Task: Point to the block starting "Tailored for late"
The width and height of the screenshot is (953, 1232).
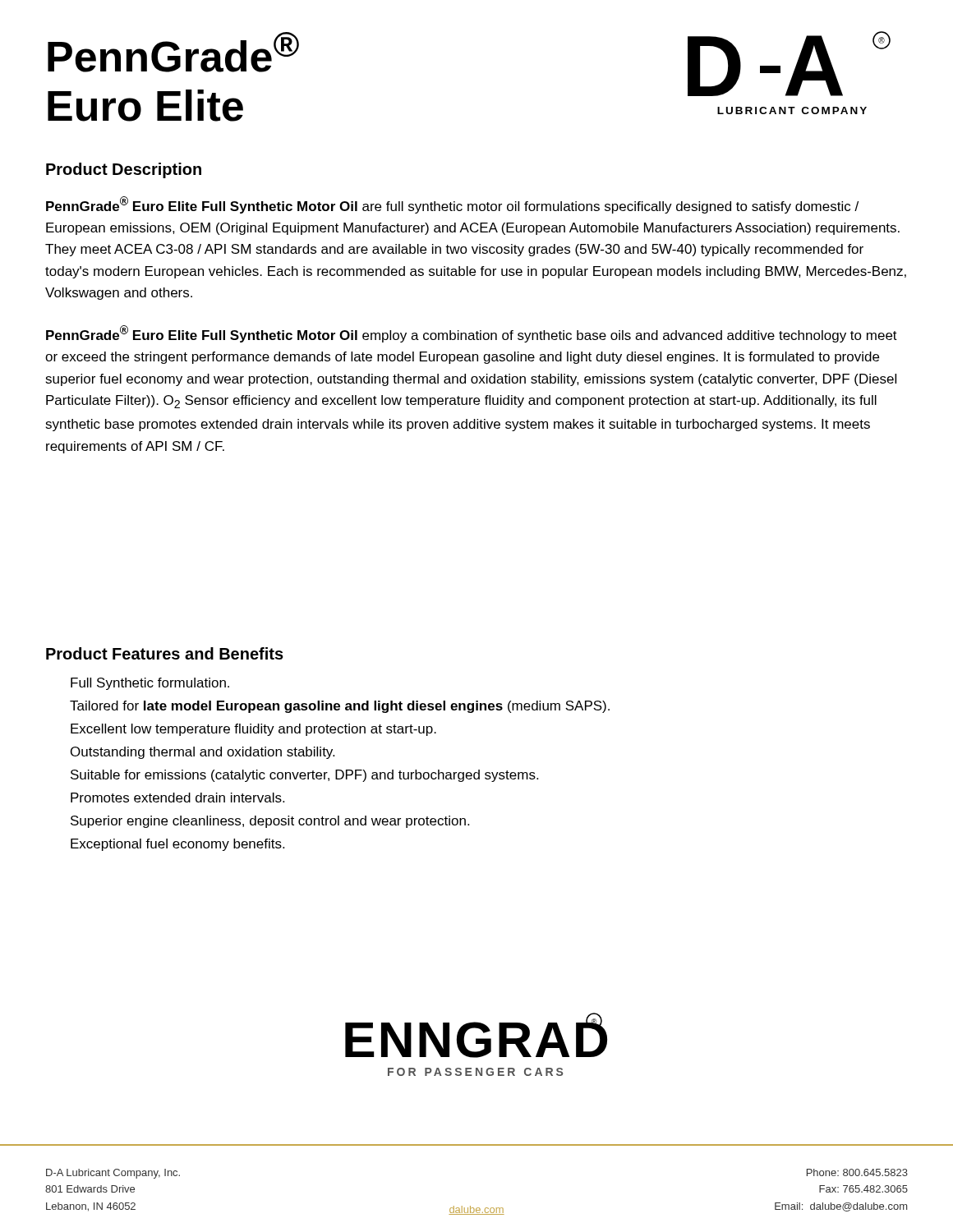Action: [340, 706]
